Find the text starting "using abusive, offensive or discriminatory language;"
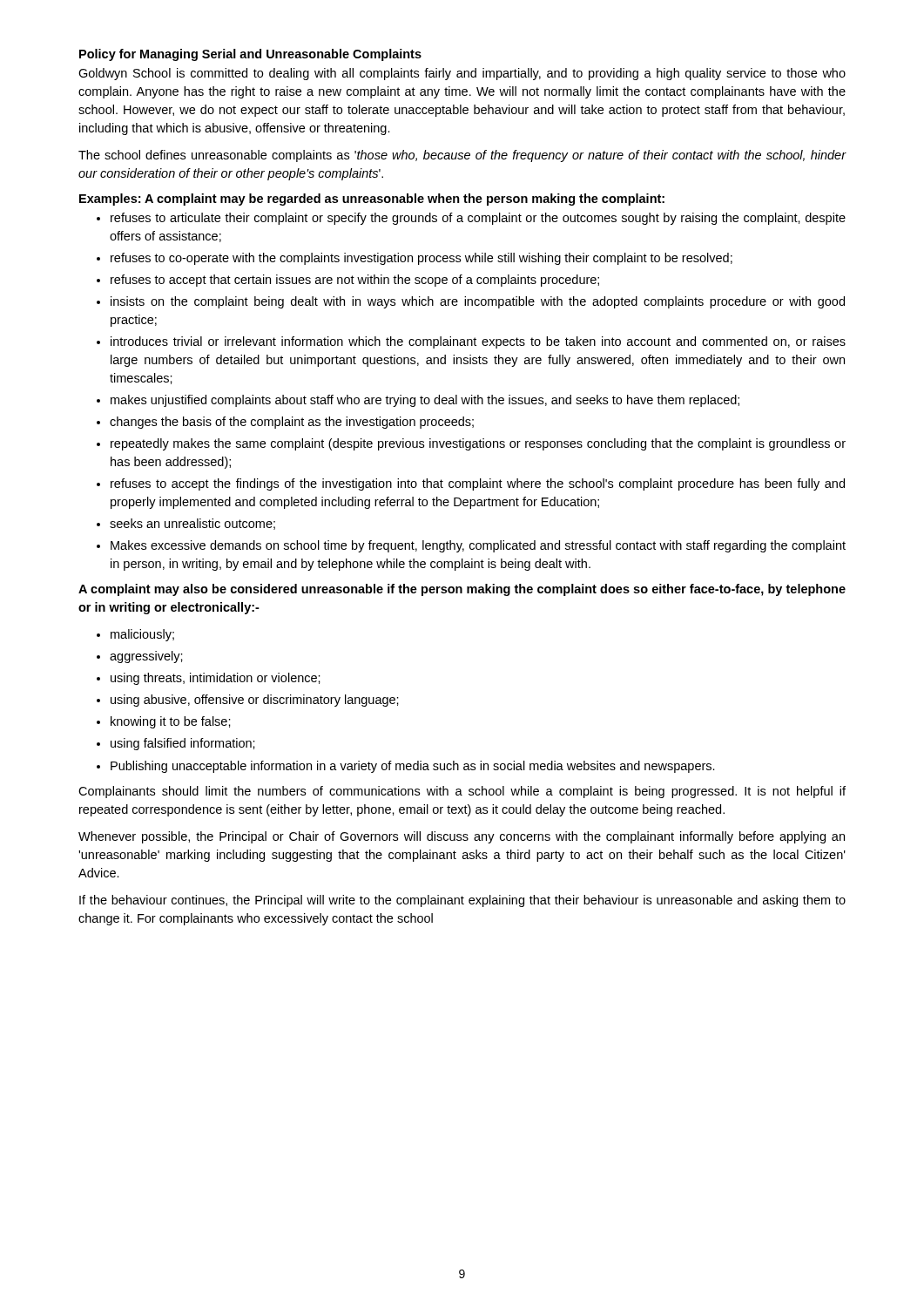 (255, 700)
